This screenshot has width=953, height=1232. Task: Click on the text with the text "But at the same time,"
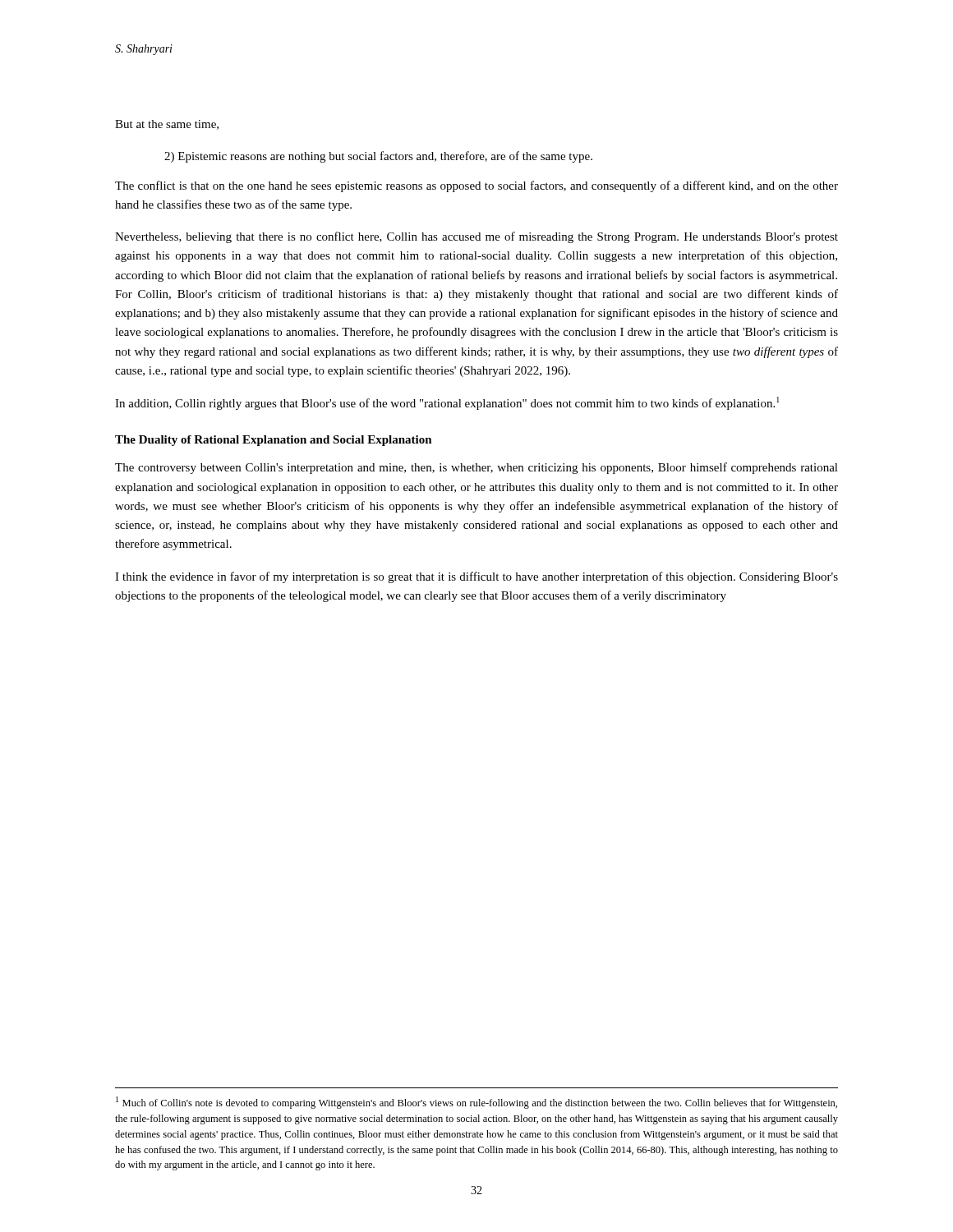(x=167, y=124)
